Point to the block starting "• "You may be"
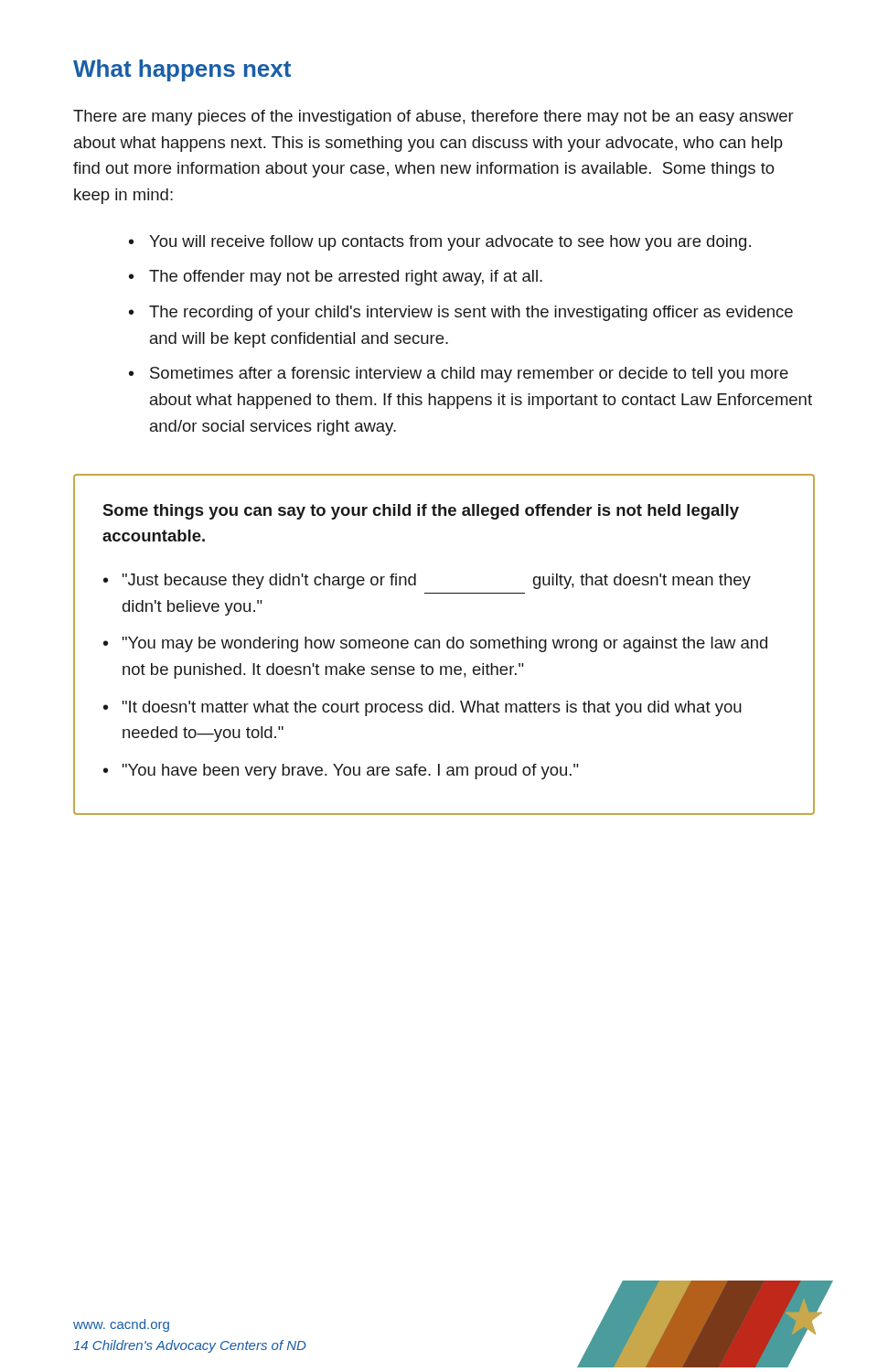Viewport: 888px width, 1372px height. pyautogui.click(x=444, y=657)
